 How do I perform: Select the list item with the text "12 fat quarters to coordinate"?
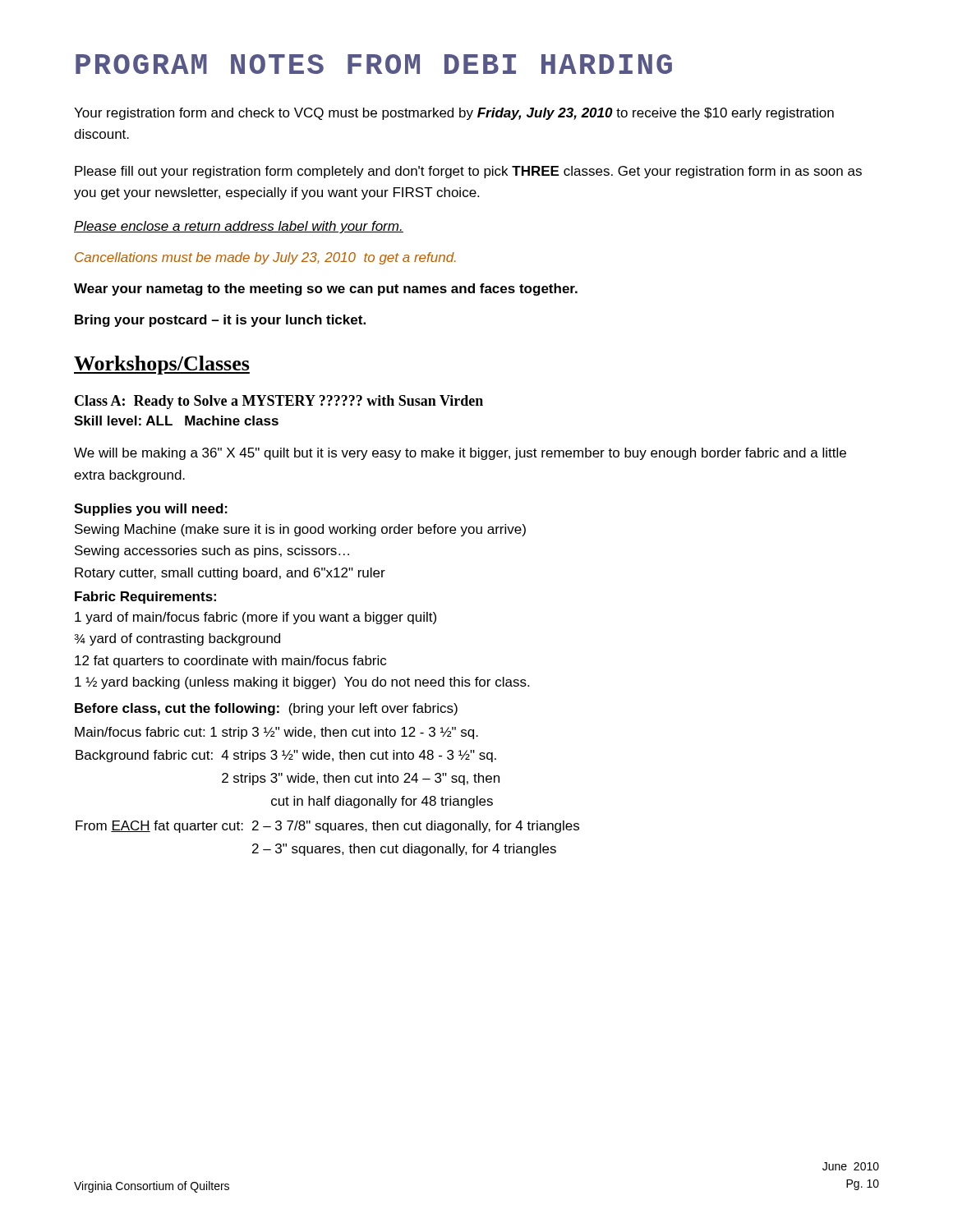[230, 661]
